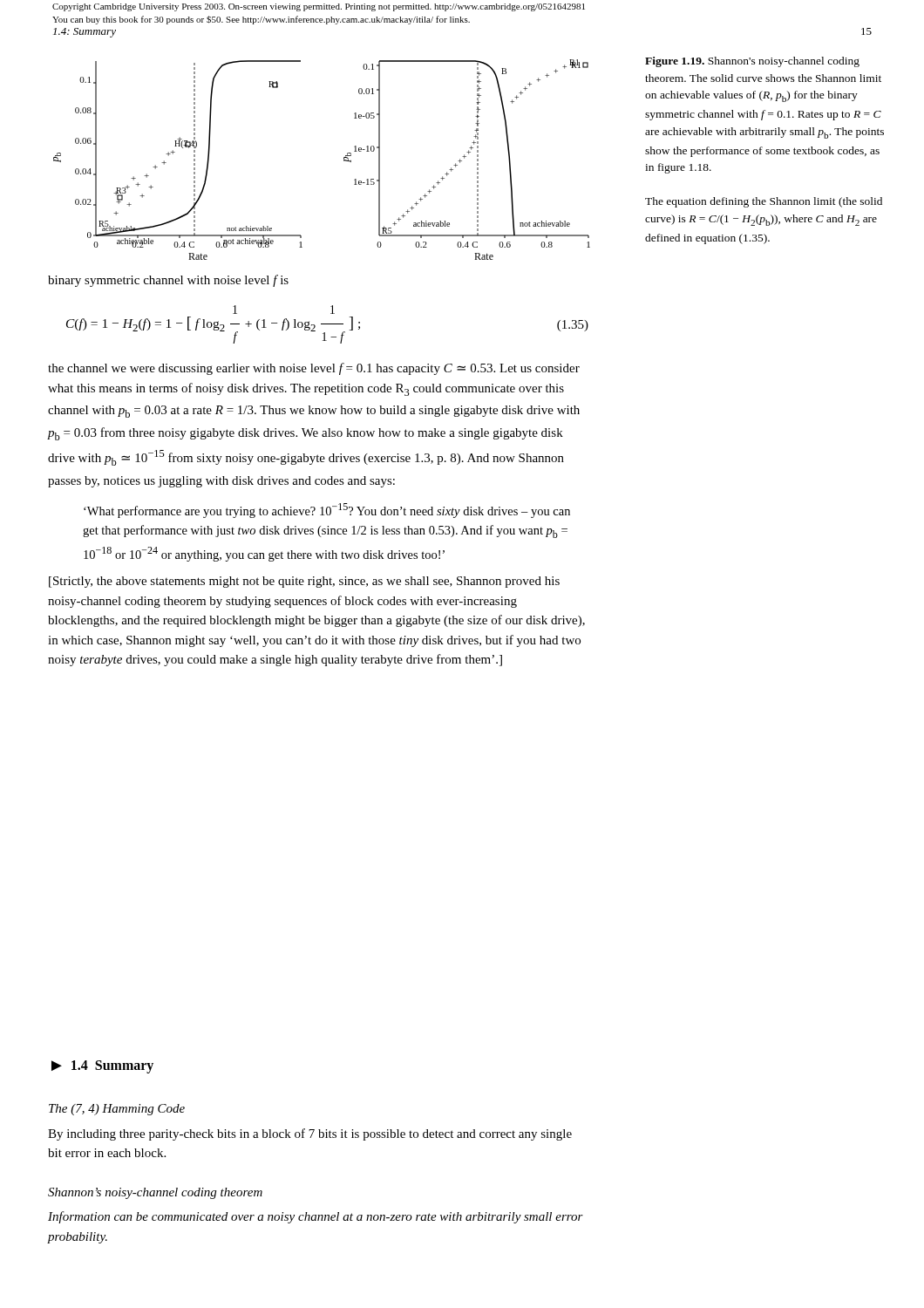The width and height of the screenshot is (924, 1308).
Task: Select the text block containing "binary symmetric channel with noise level"
Action: click(168, 280)
